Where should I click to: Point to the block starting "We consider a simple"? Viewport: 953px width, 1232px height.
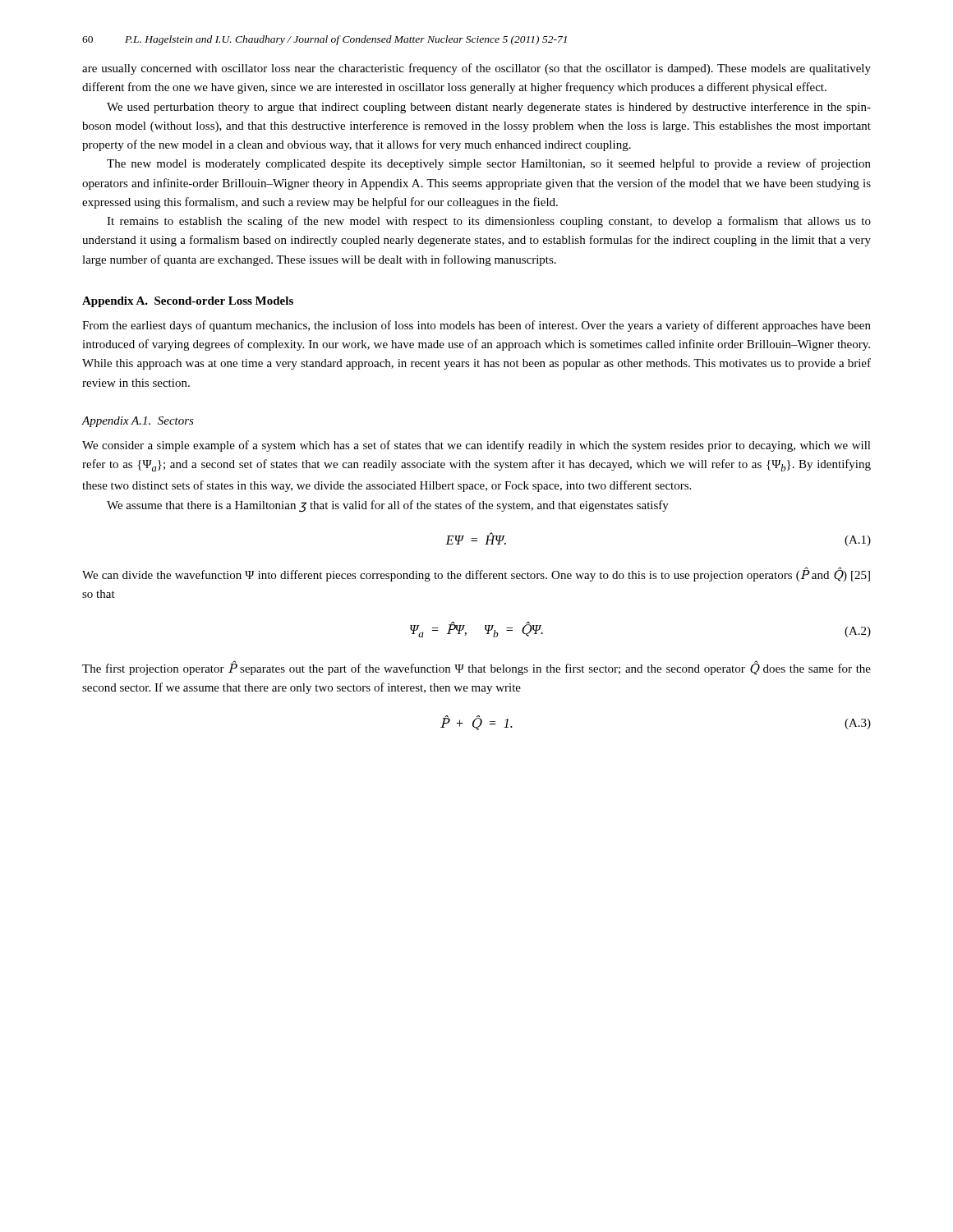click(476, 475)
